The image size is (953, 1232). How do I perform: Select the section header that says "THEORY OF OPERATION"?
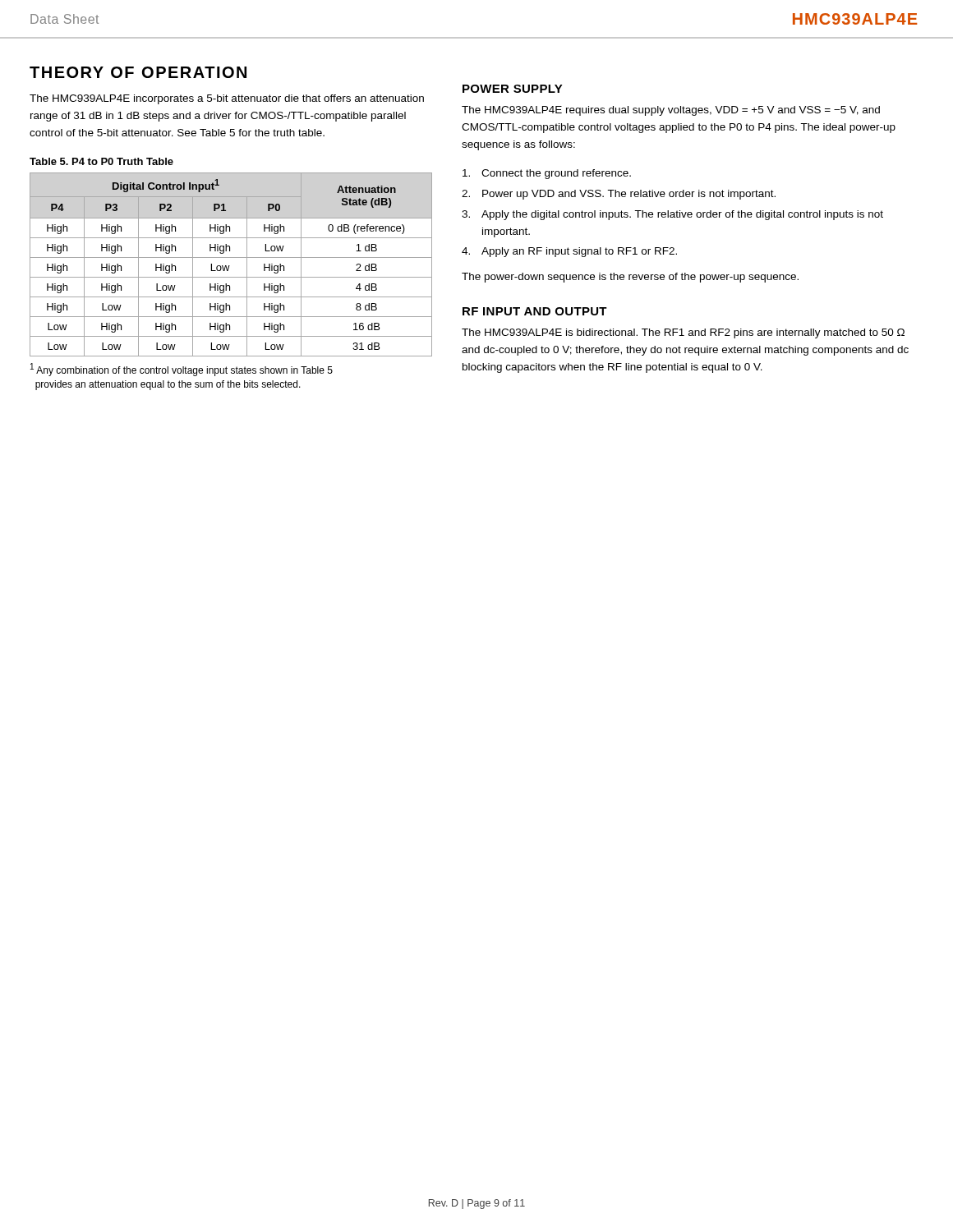[231, 73]
